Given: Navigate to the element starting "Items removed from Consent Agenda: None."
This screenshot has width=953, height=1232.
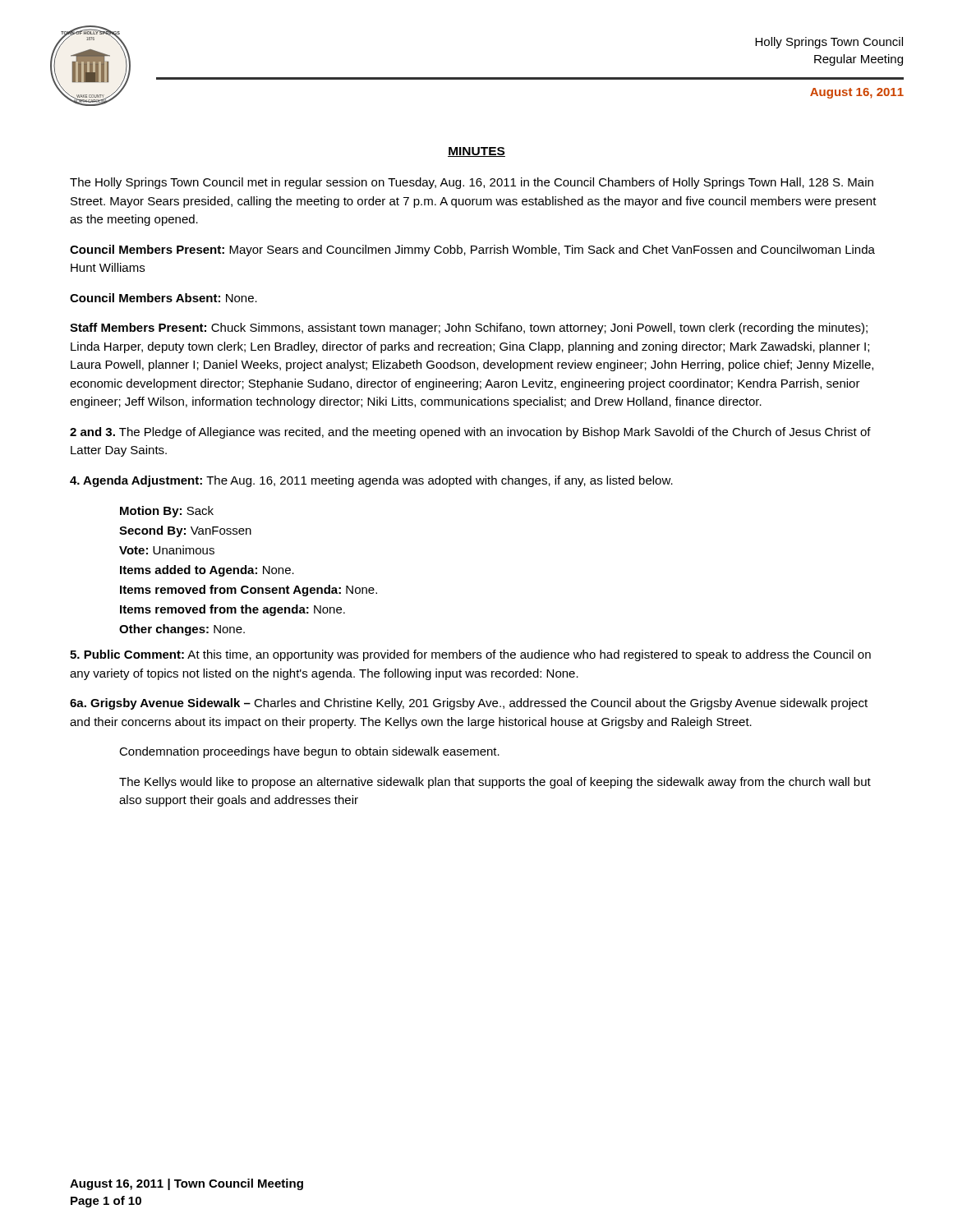Looking at the screenshot, I should [x=249, y=589].
